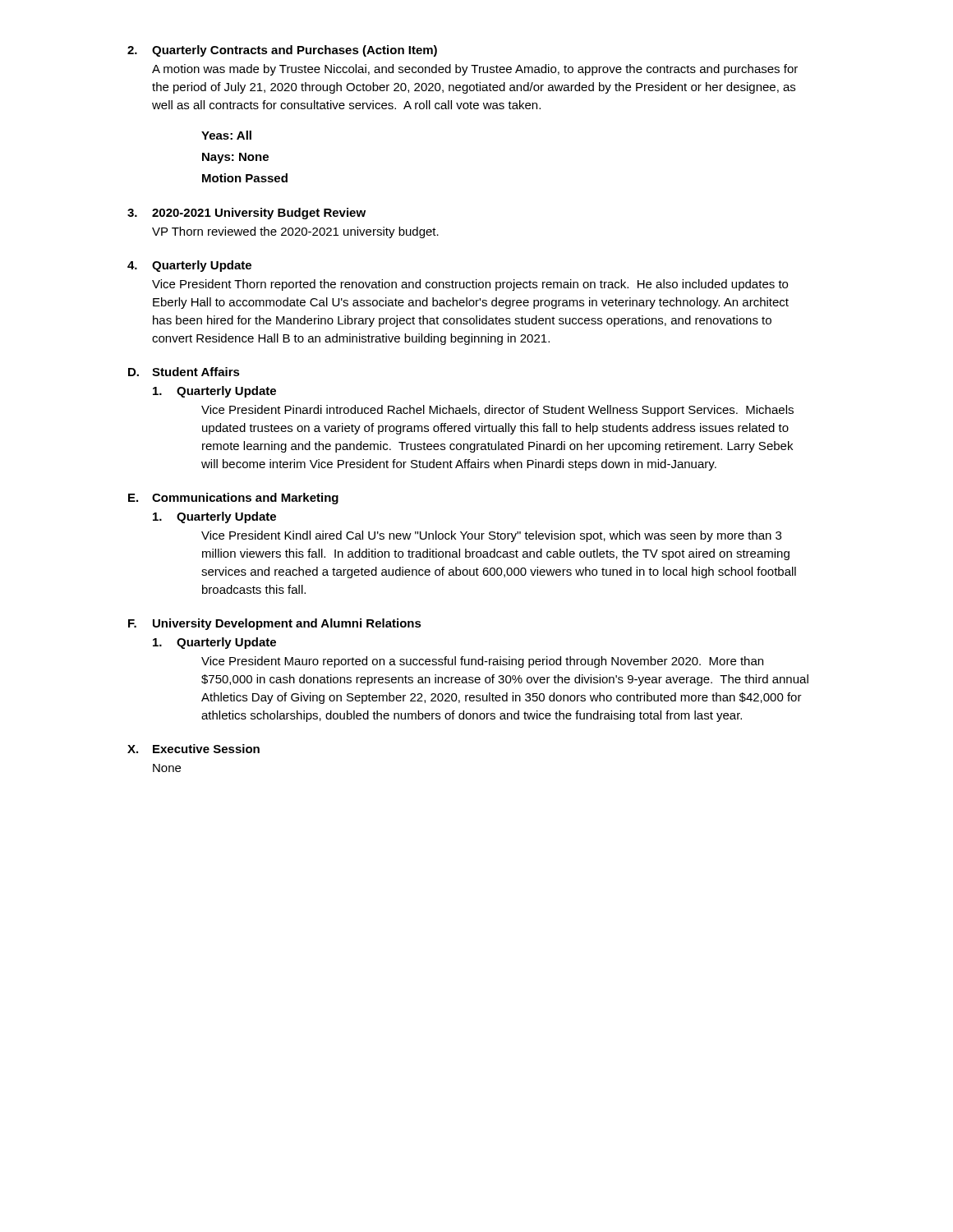Image resolution: width=953 pixels, height=1232 pixels.
Task: Locate the passage starting "Yeas: All Nays: None"
Action: click(x=226, y=135)
